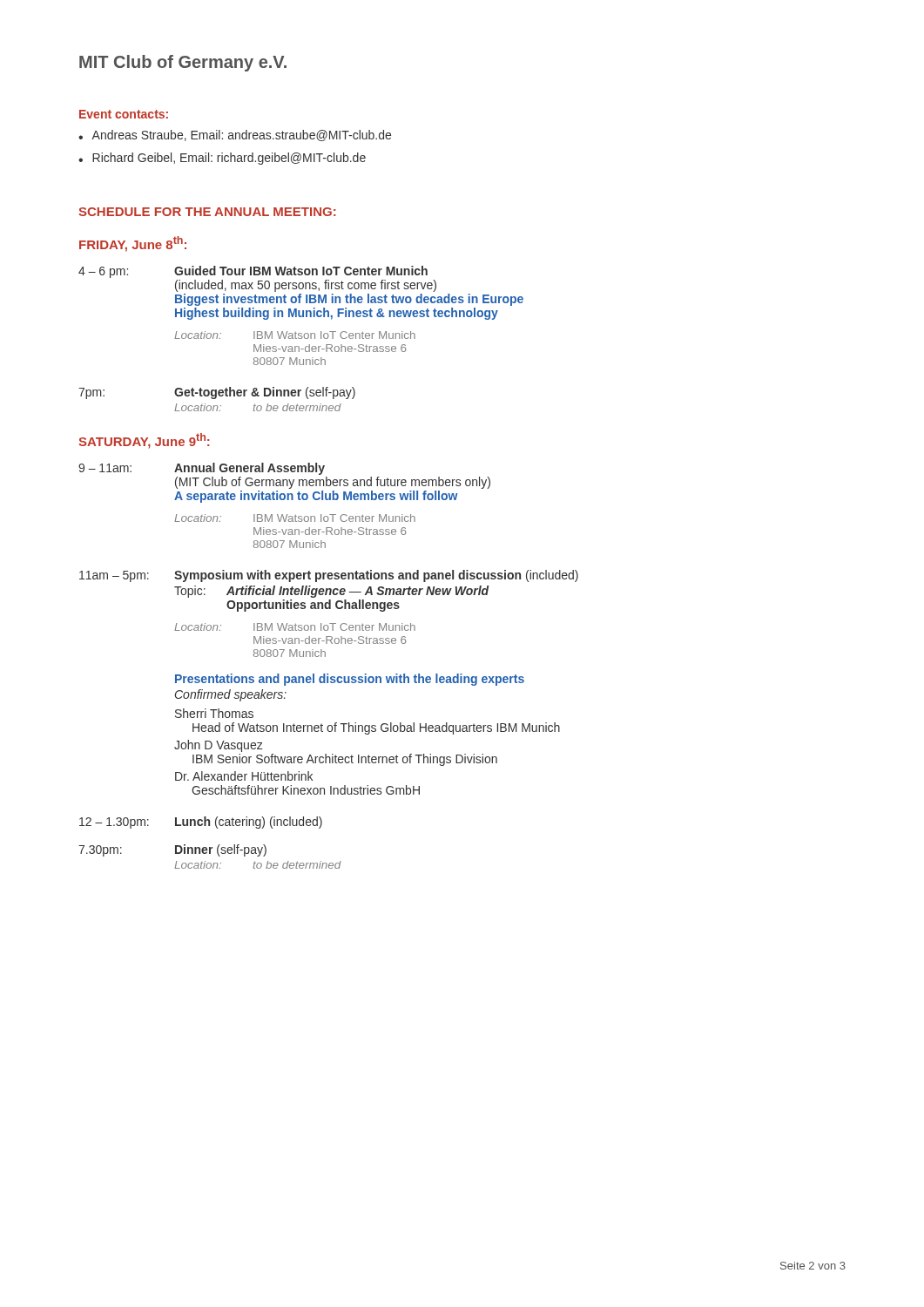Screen dimensions: 1307x924
Task: Locate the text block starting "• Andreas Straube, Email:"
Action: [x=235, y=138]
